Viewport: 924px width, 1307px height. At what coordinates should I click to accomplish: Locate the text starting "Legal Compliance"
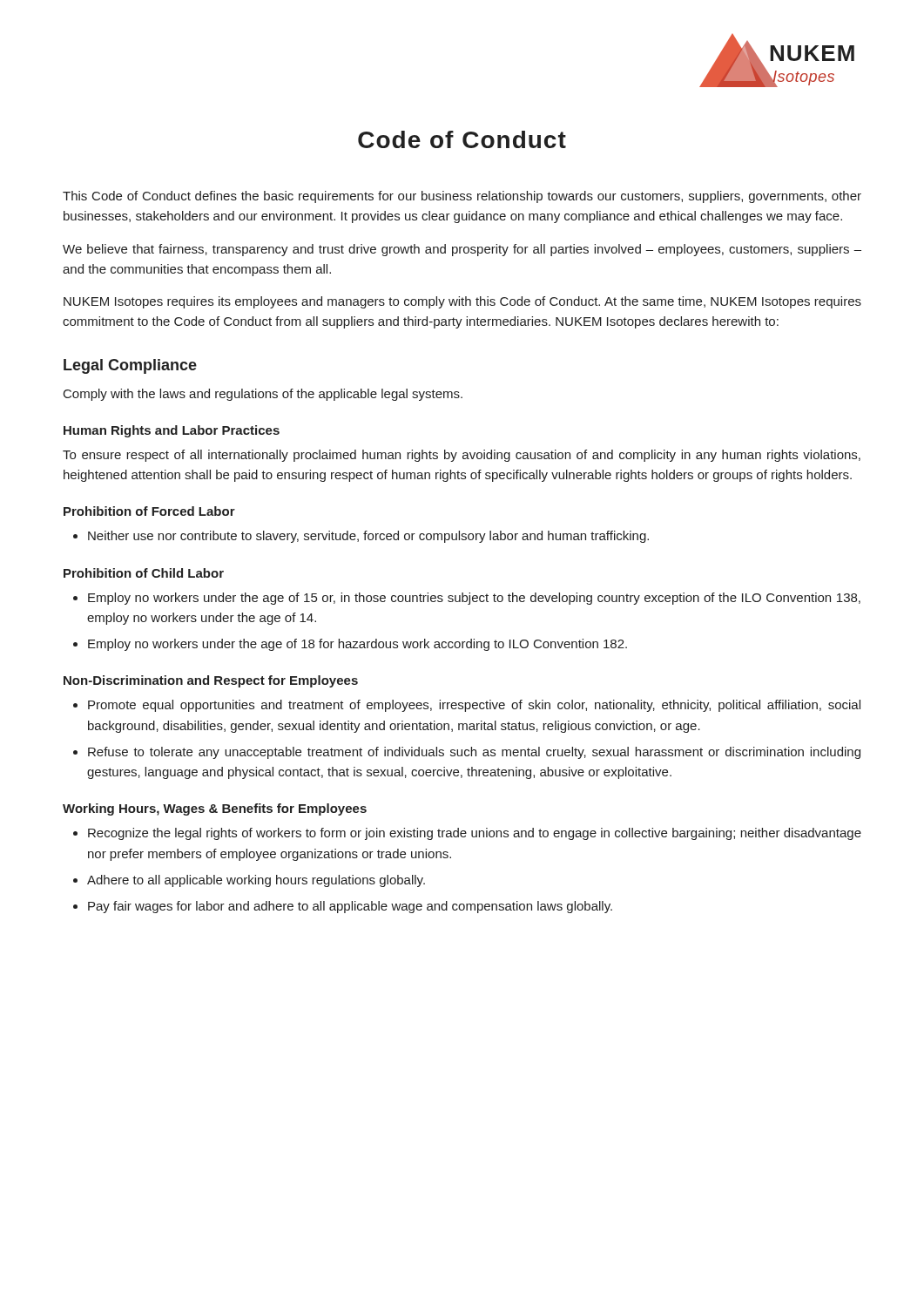pos(130,365)
